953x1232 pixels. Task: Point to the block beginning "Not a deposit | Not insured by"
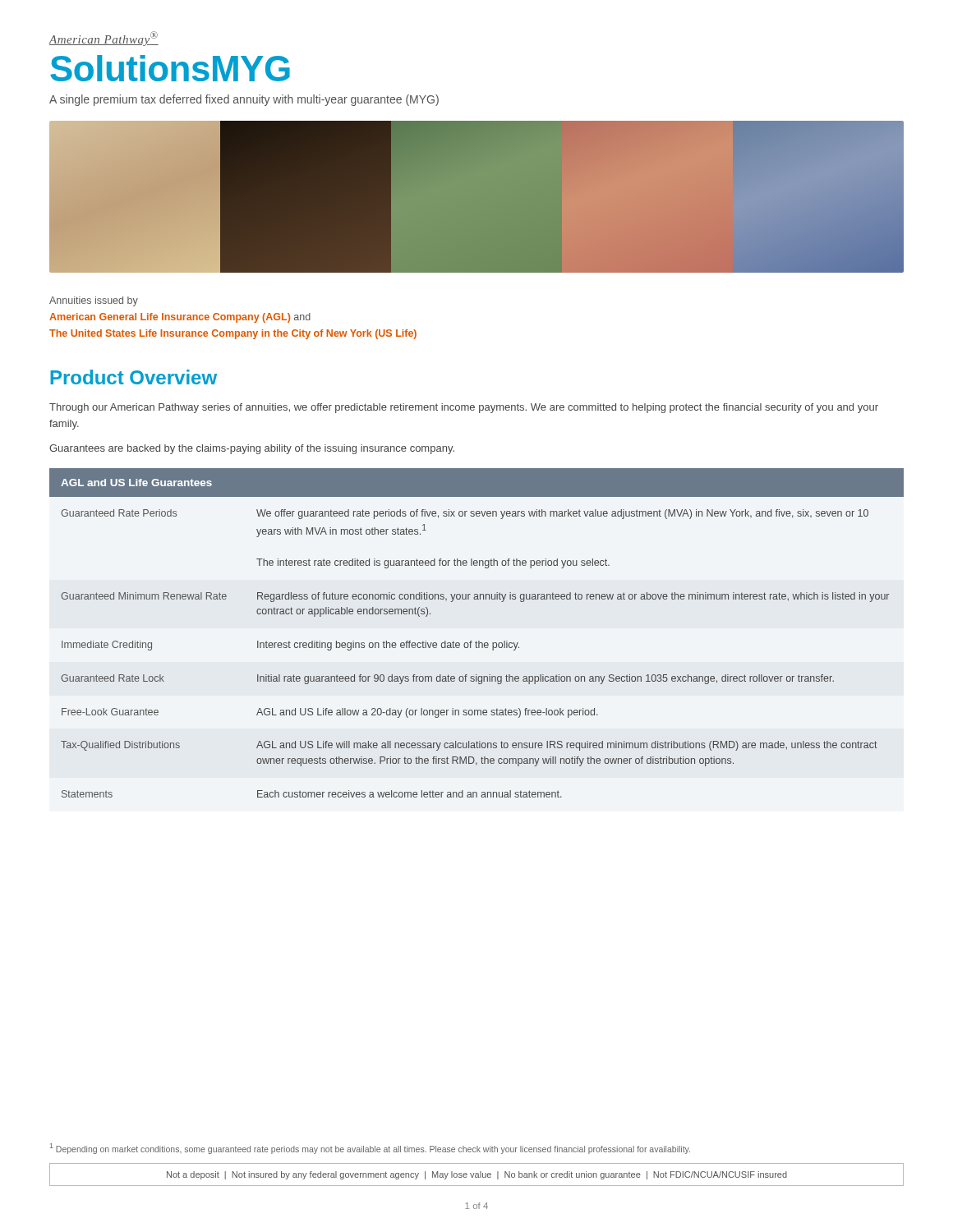pos(476,1174)
